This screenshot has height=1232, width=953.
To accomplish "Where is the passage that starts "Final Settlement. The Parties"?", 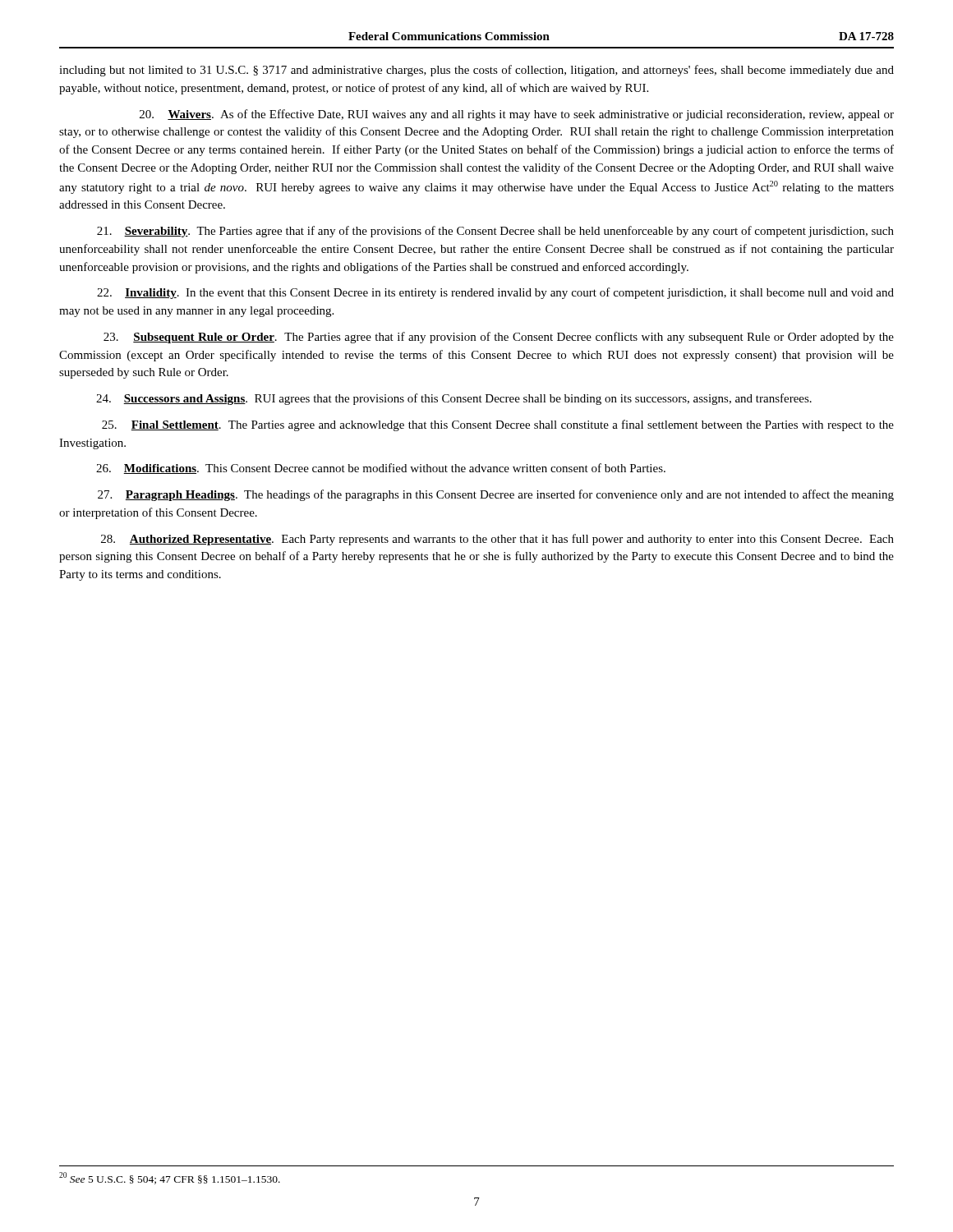I will click(476, 433).
